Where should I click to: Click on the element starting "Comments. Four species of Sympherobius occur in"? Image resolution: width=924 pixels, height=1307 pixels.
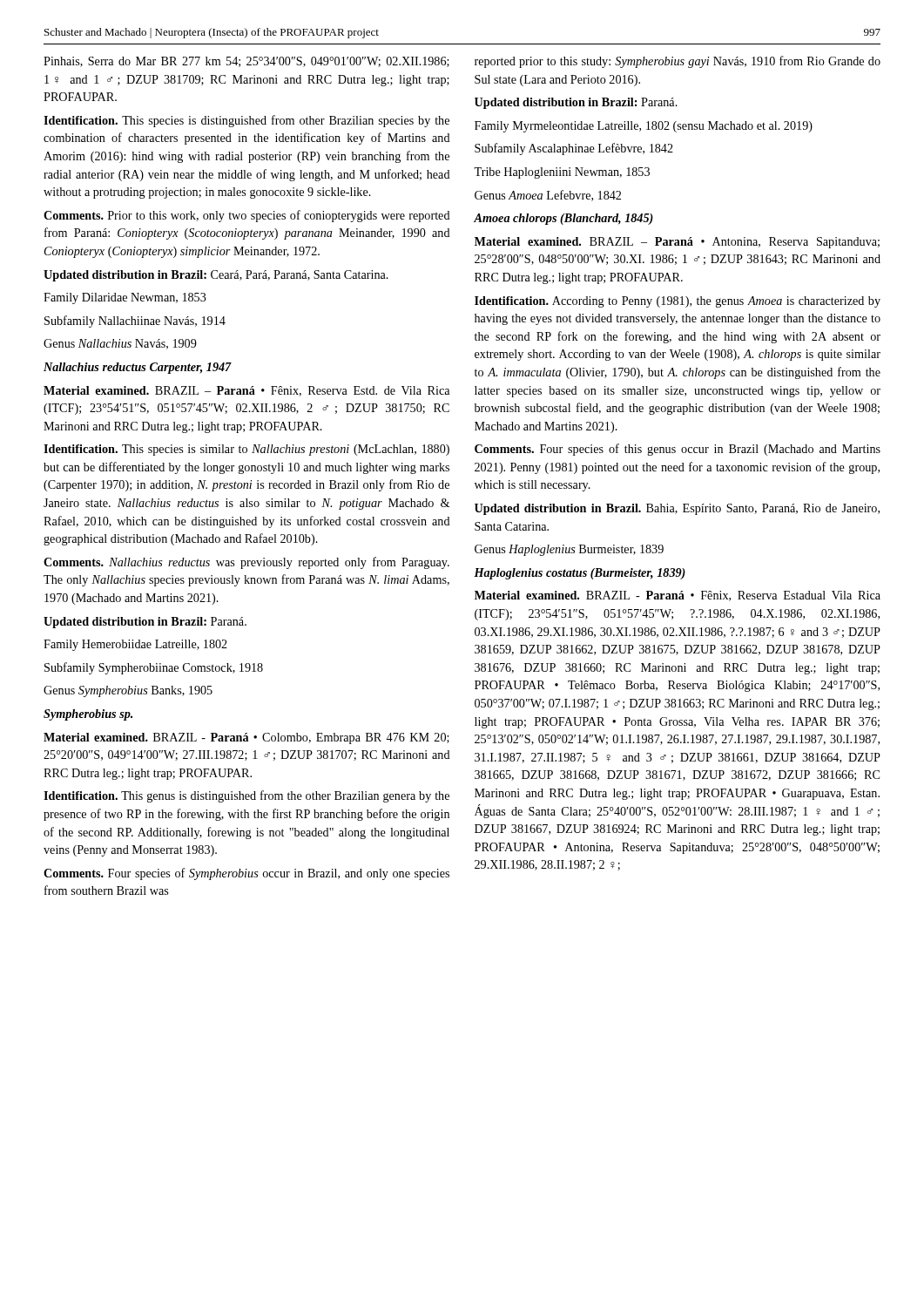click(247, 882)
